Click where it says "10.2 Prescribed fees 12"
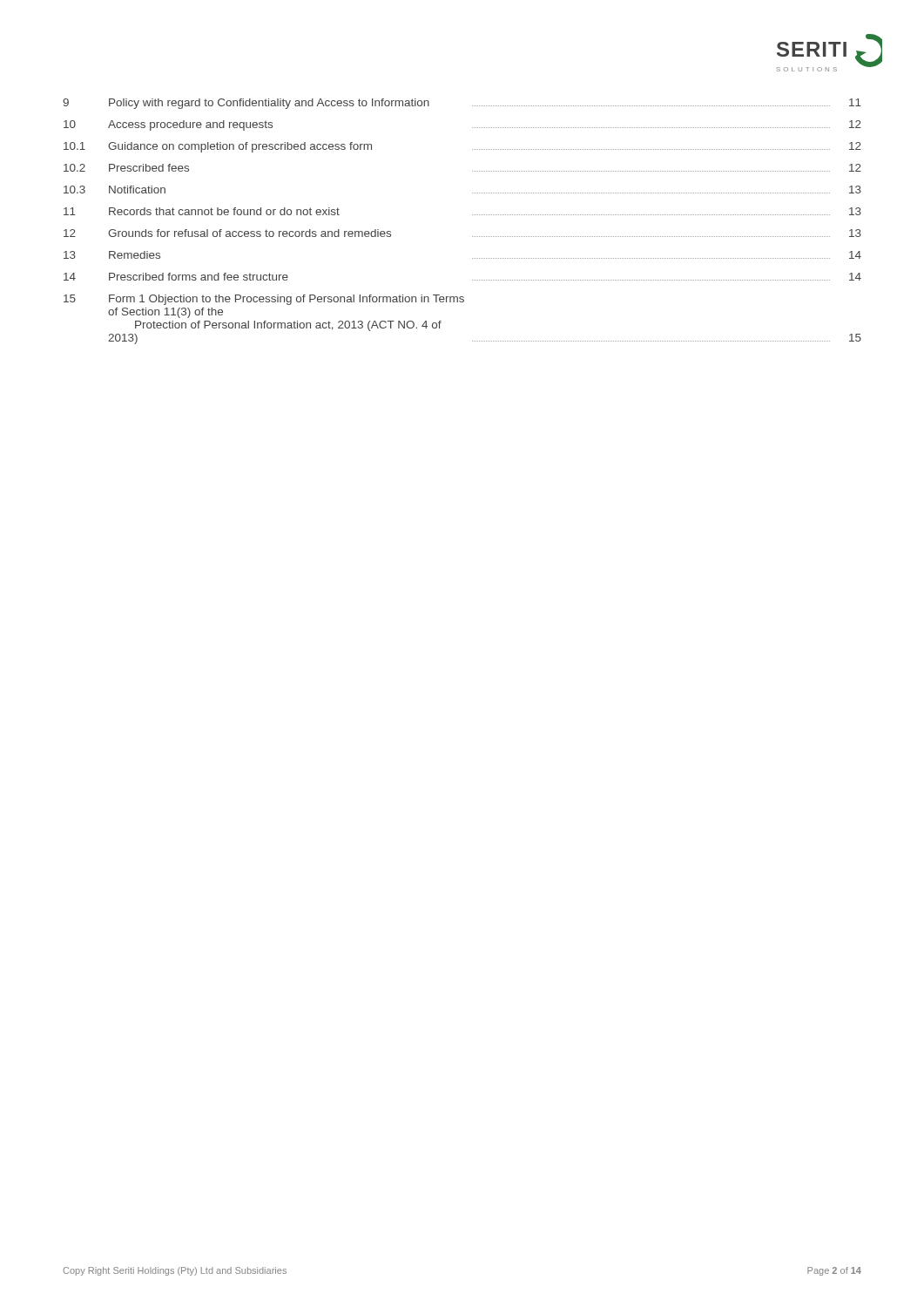The width and height of the screenshot is (924, 1307). (x=462, y=168)
